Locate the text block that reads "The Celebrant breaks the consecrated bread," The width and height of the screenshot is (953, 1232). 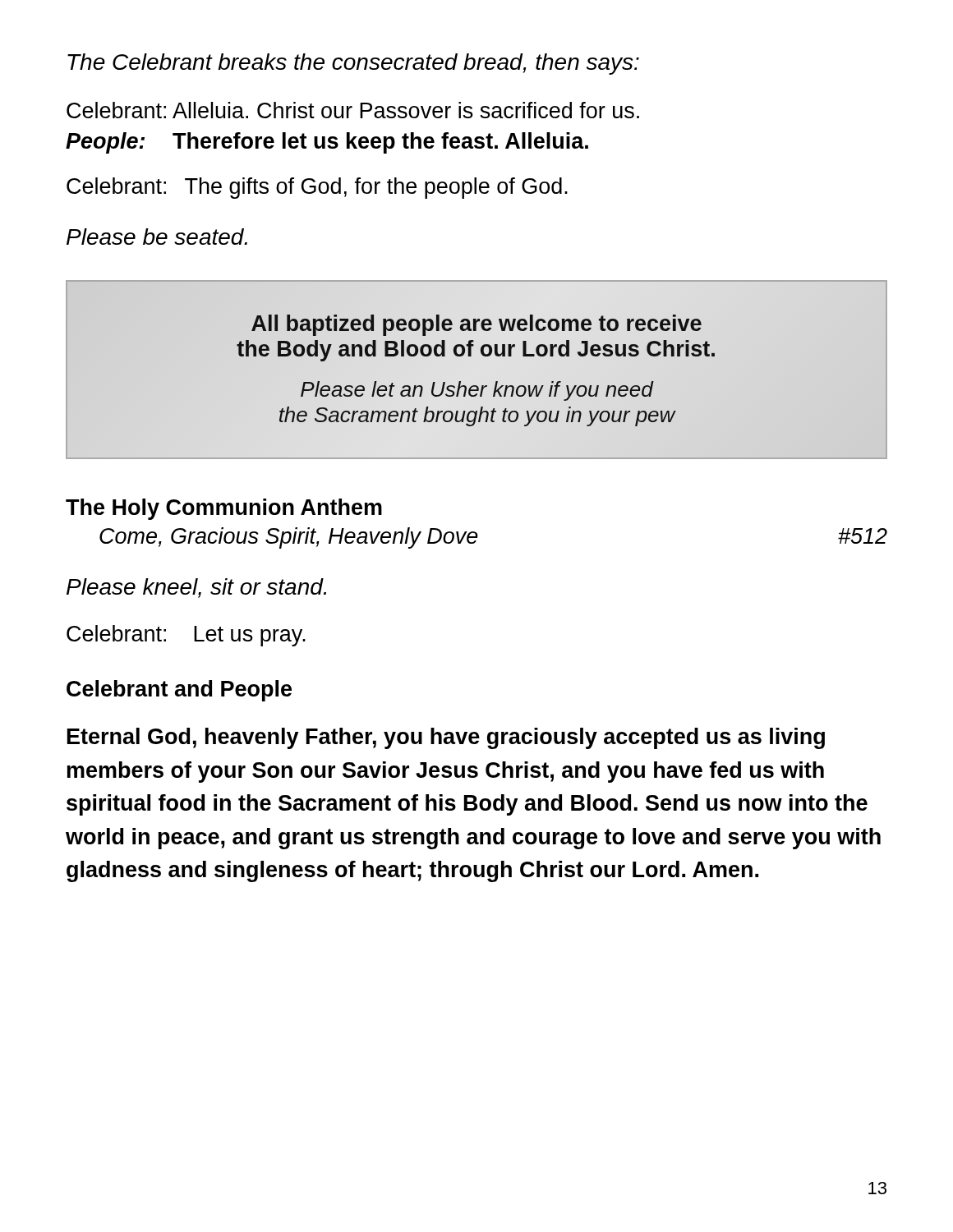353,62
